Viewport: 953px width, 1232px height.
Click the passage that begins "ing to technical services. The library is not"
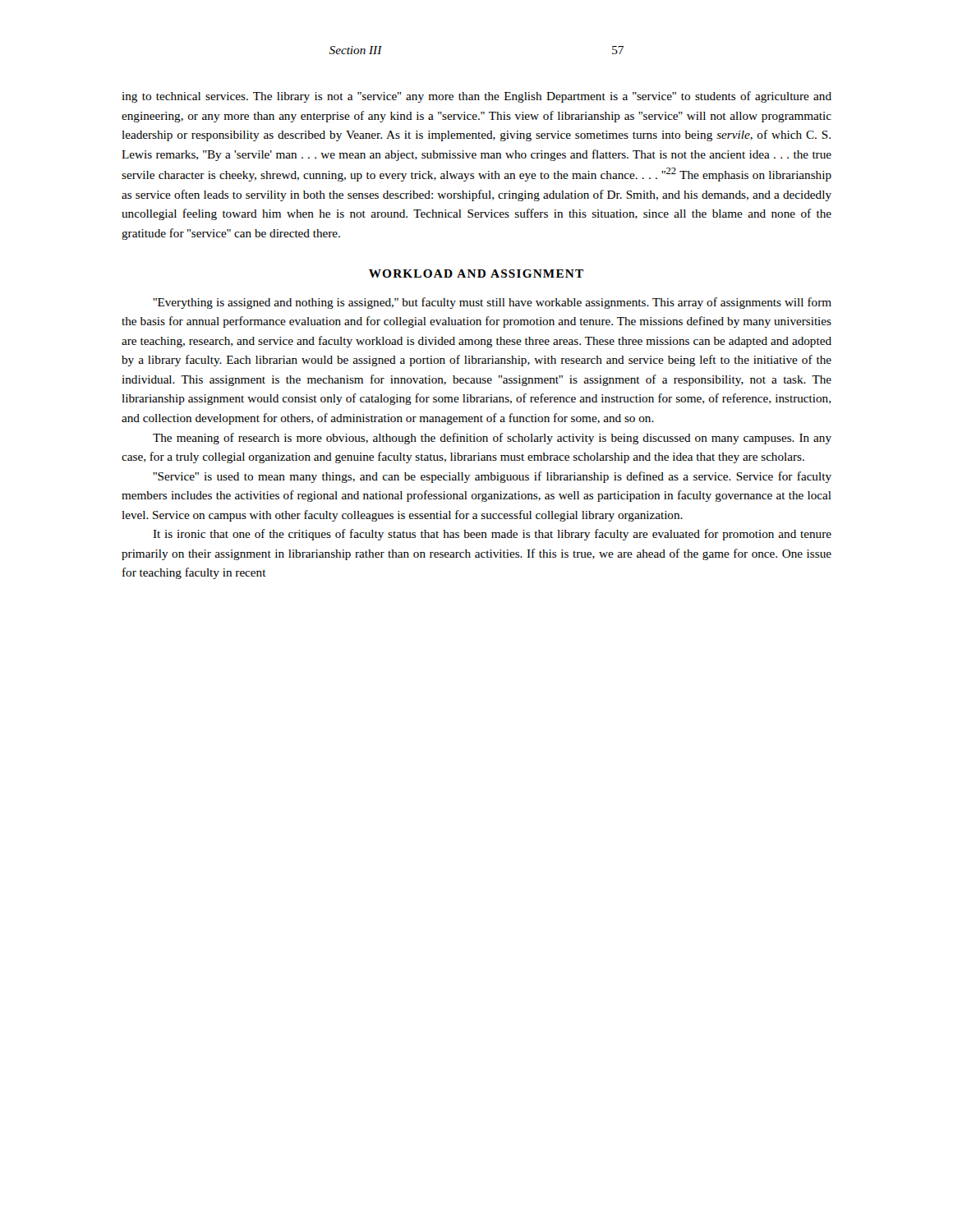pos(476,164)
